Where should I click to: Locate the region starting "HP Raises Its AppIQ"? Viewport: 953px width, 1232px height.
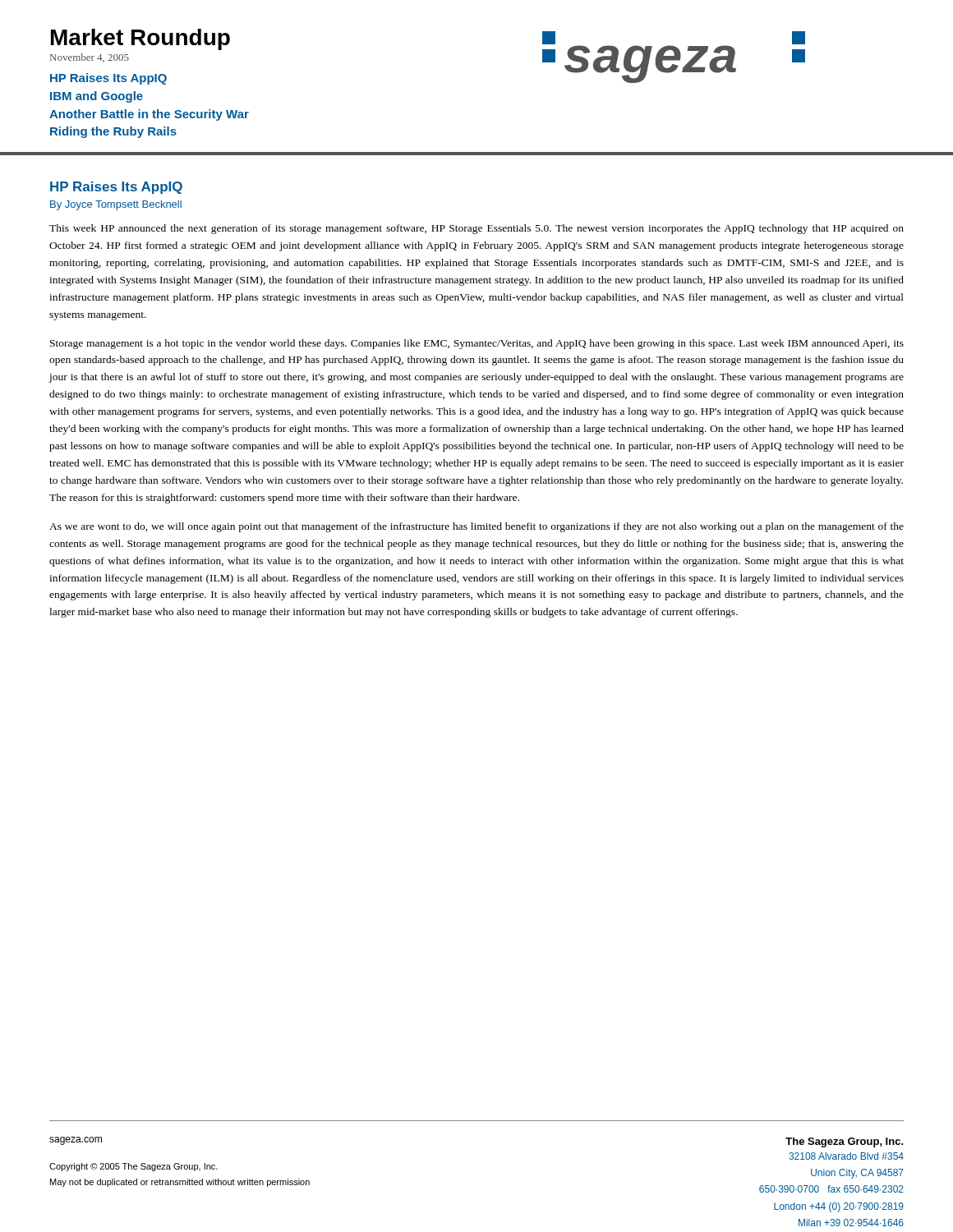tap(116, 188)
